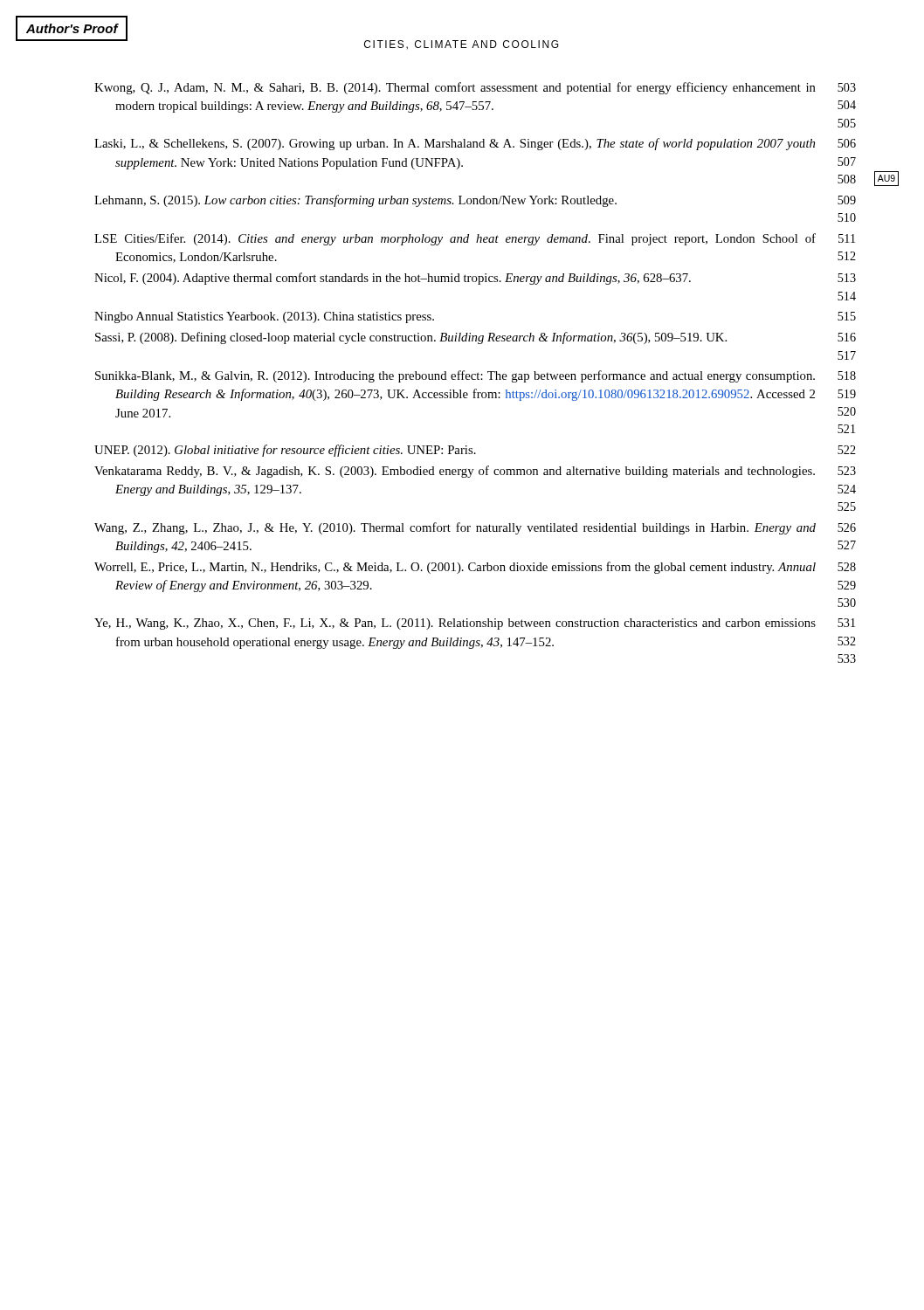Find the block on this page that starts "Ye, H., Wang,"

(475, 641)
